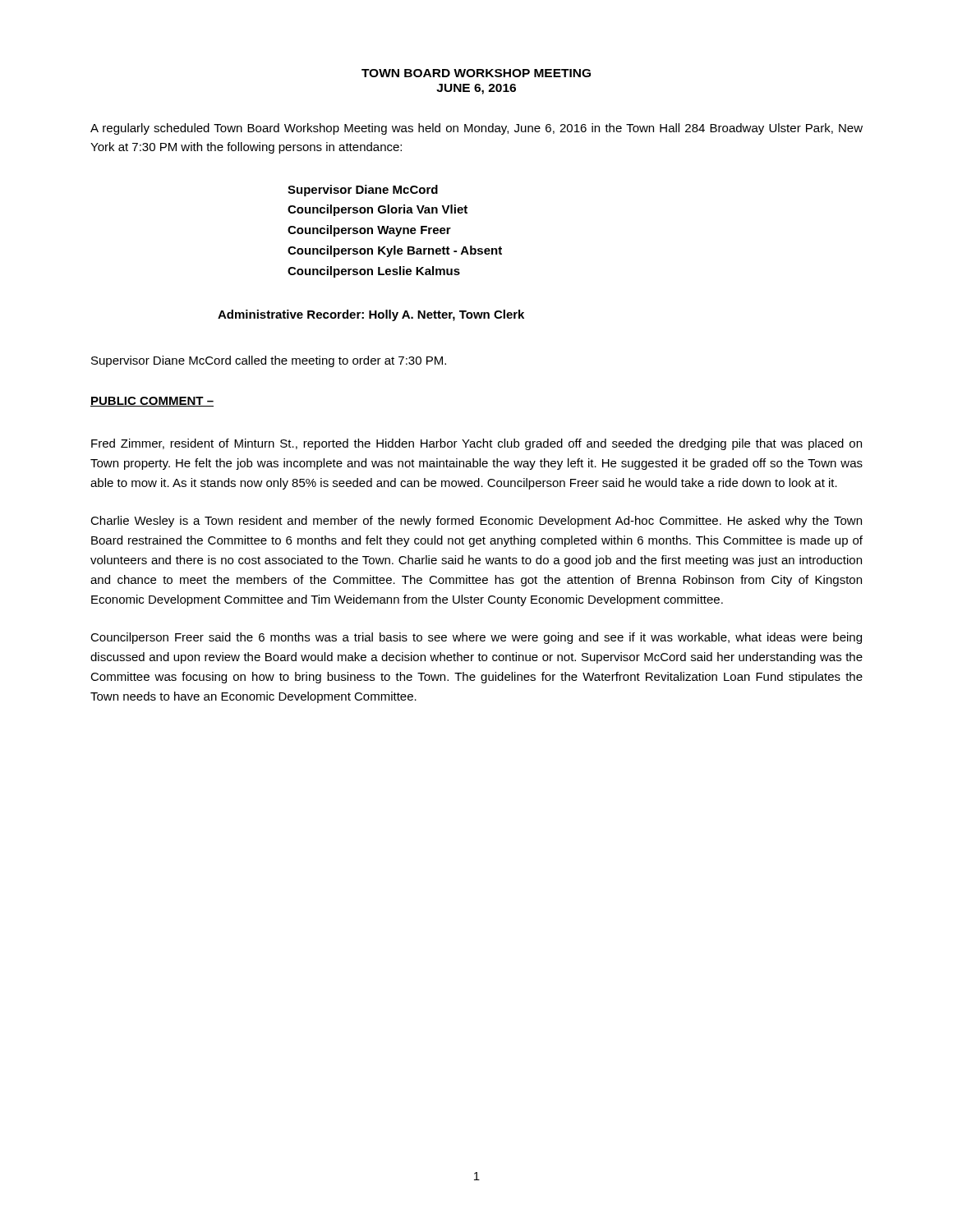This screenshot has height=1232, width=953.
Task: Locate the block of text that opens with "Councilperson Kyle Barnett"
Action: tap(395, 251)
